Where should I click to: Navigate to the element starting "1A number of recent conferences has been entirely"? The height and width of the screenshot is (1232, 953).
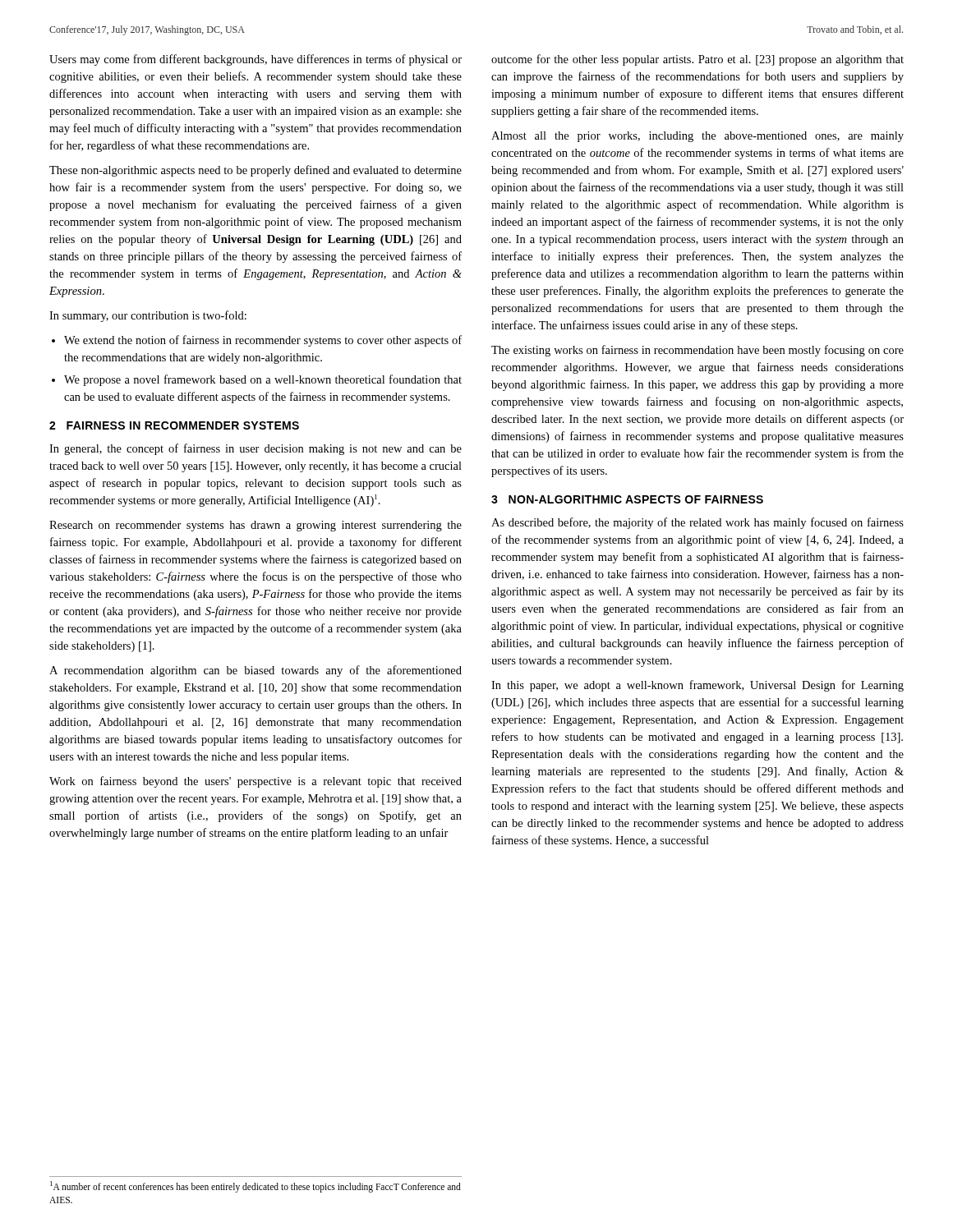255,1193
